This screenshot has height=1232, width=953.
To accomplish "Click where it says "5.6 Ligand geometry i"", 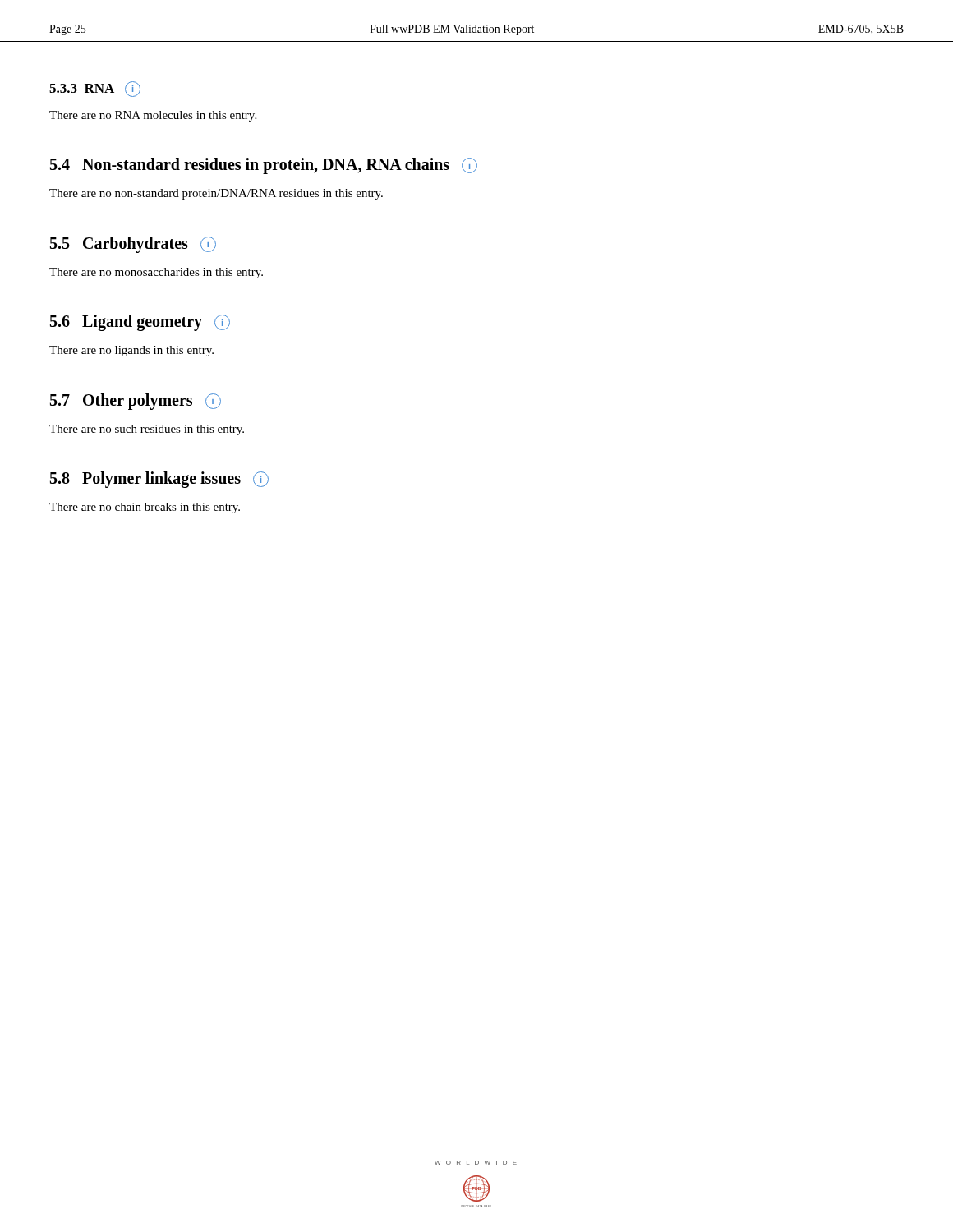I will click(x=140, y=321).
